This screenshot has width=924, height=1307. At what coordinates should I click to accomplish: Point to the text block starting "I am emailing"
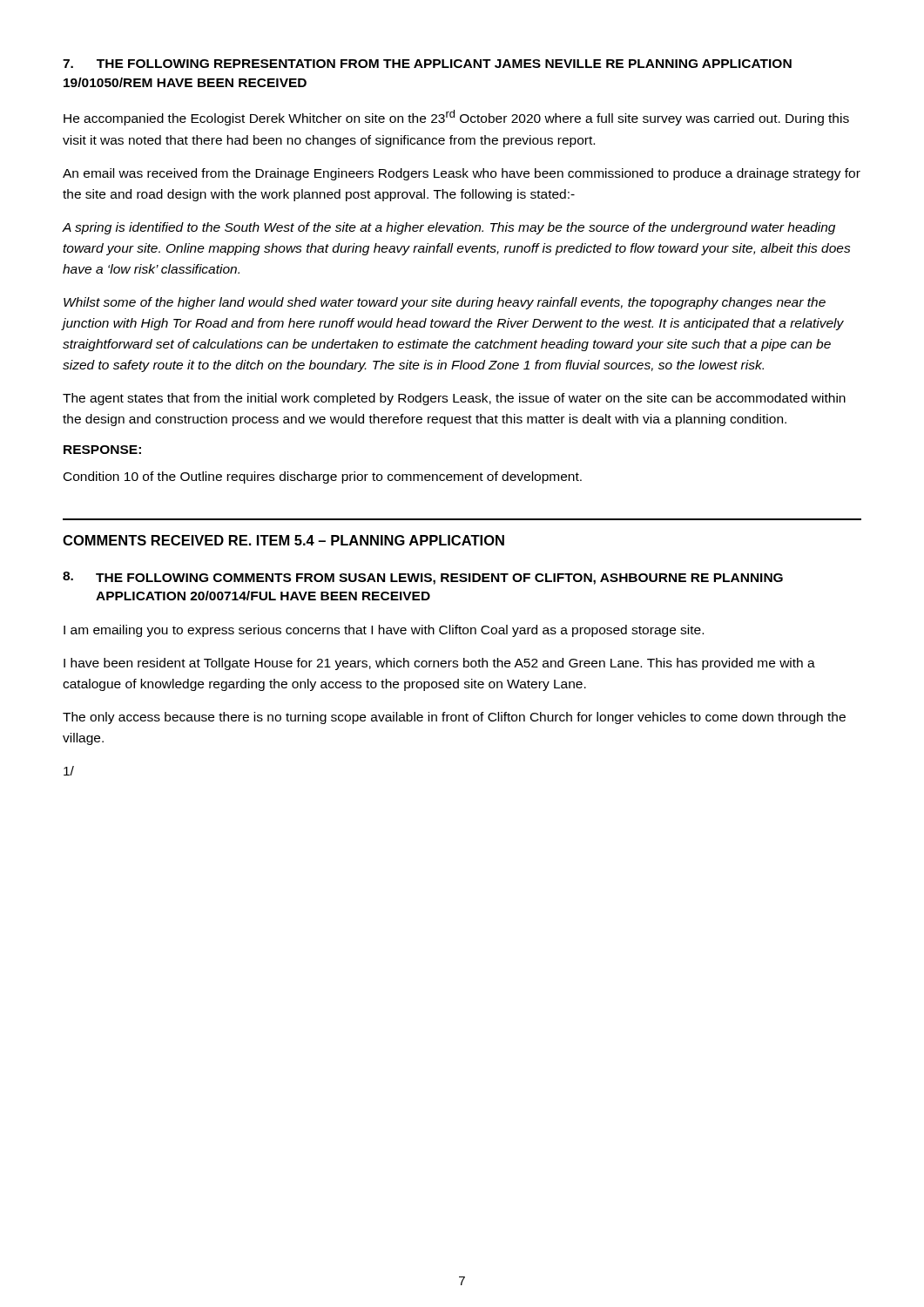click(384, 630)
